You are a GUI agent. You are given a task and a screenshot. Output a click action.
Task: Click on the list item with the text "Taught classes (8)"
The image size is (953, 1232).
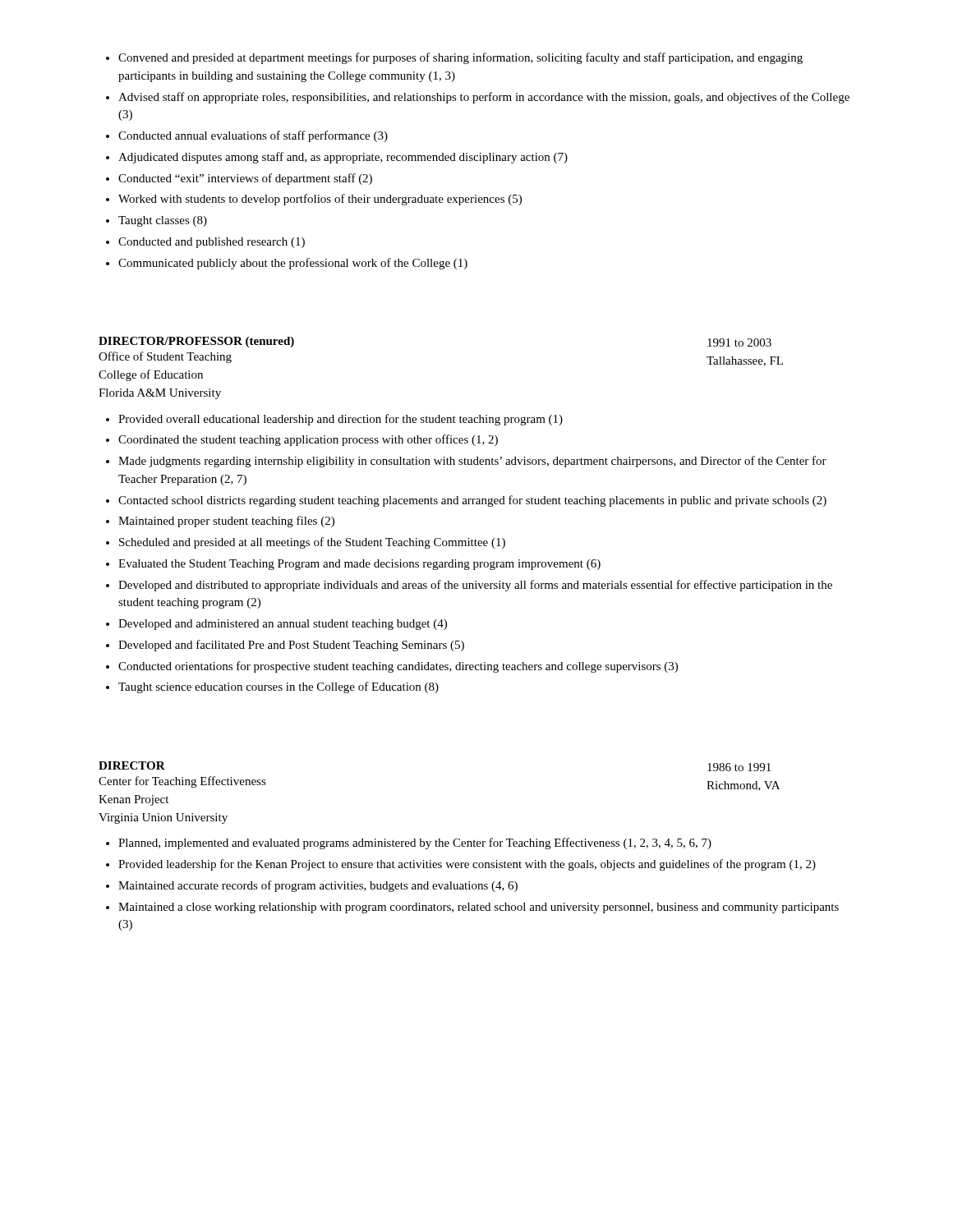[x=163, y=221]
